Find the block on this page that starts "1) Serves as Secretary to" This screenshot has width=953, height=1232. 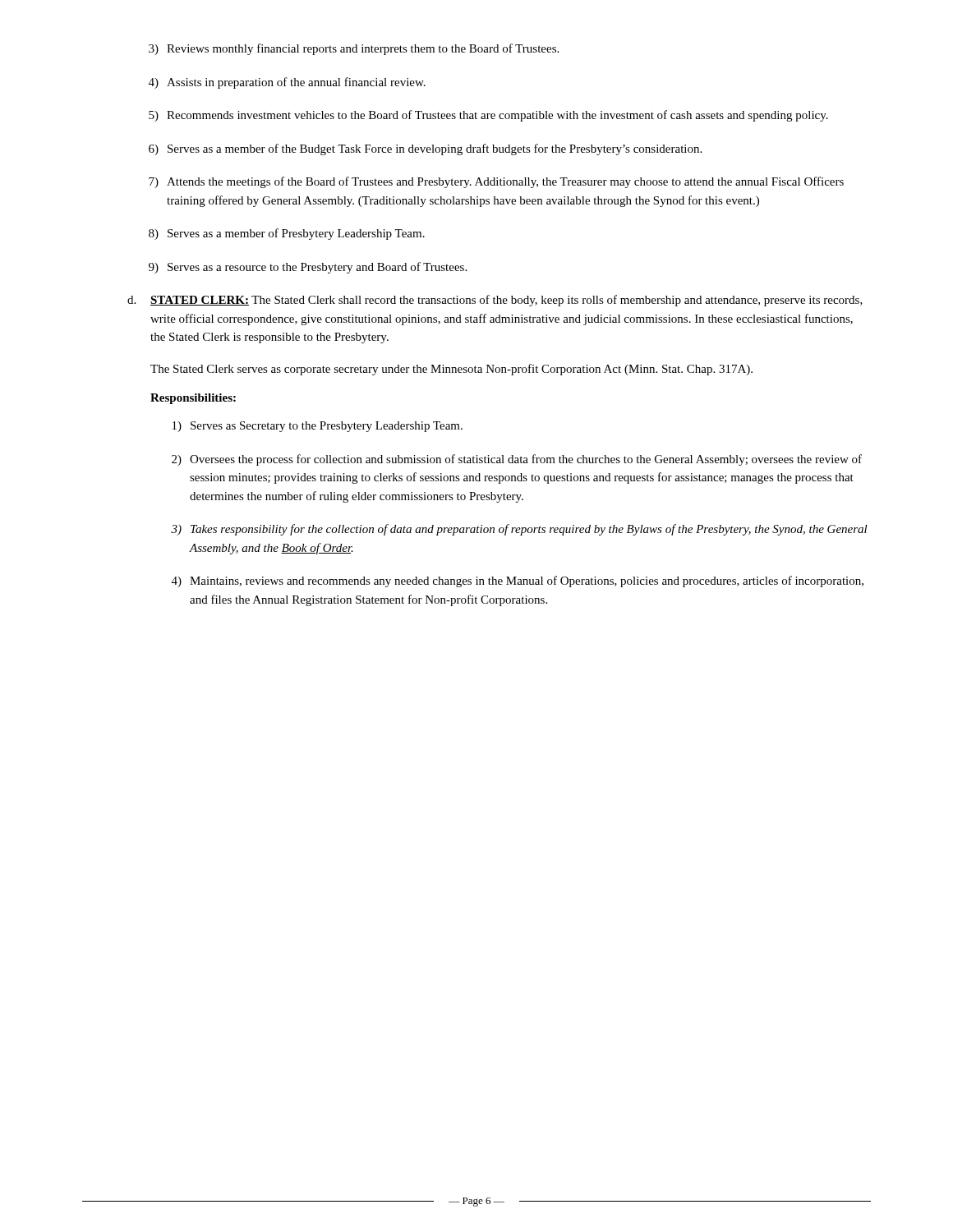point(318,427)
